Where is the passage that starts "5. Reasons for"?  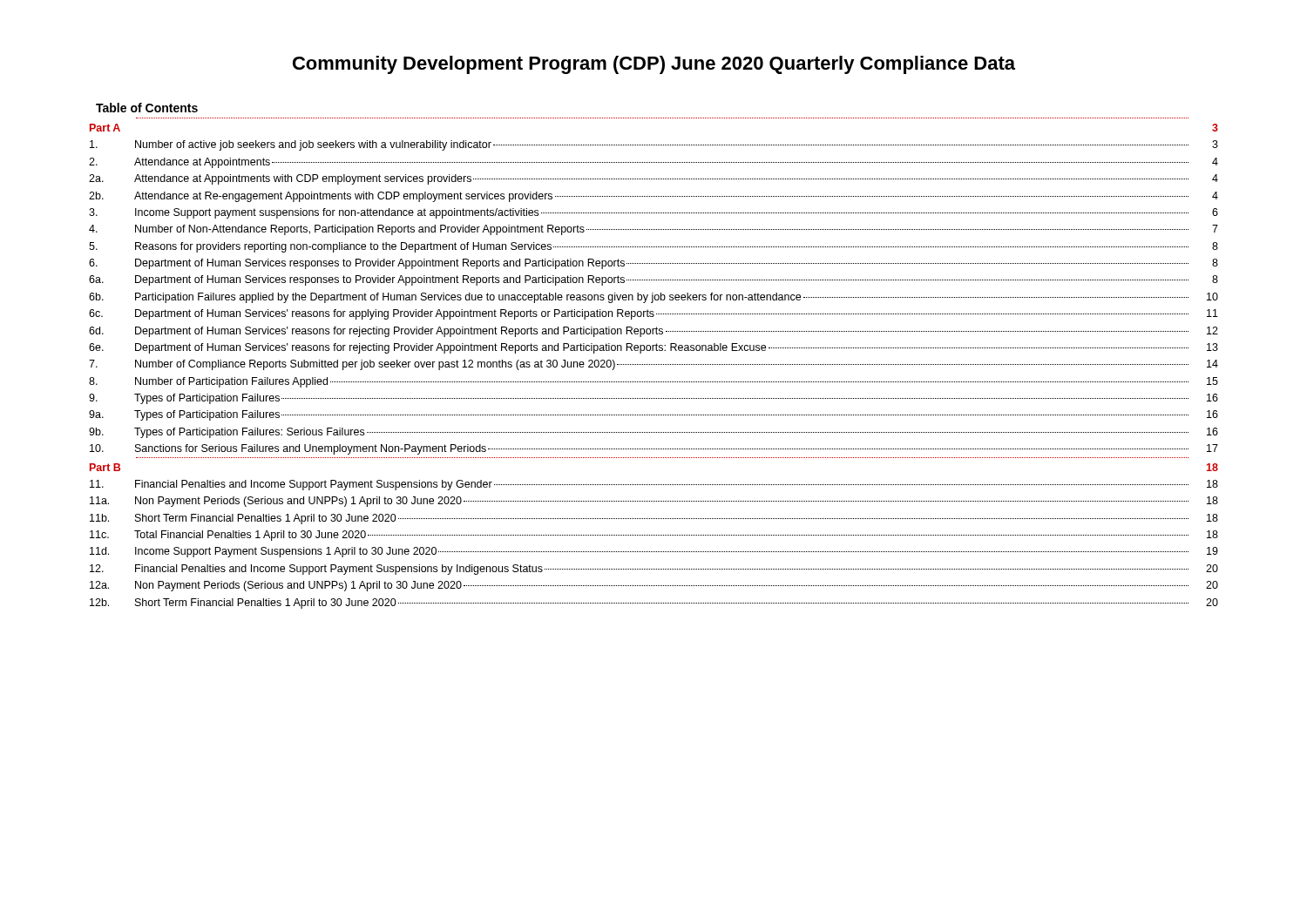(654, 247)
